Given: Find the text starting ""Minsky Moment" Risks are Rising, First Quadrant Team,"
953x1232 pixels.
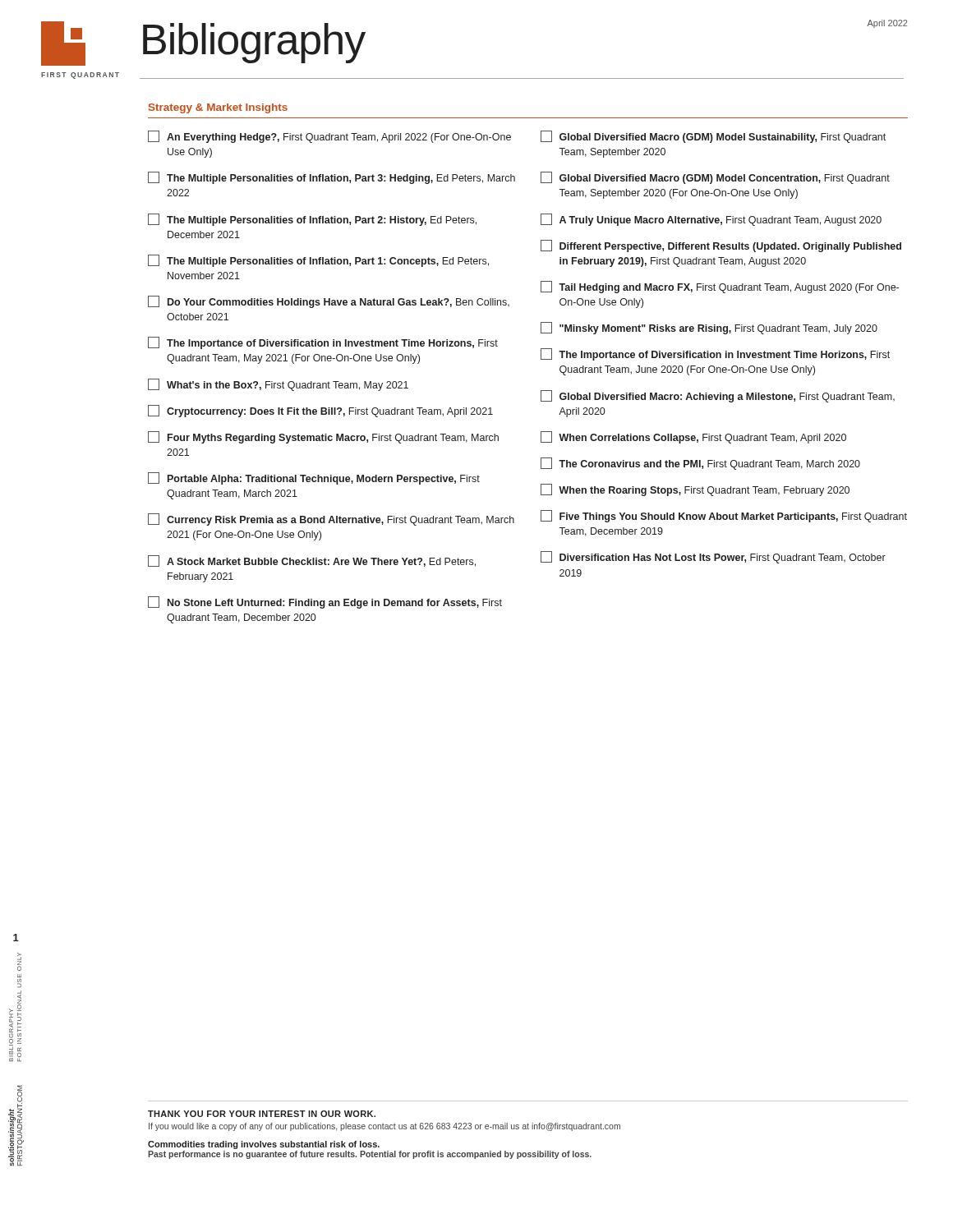Looking at the screenshot, I should pos(724,329).
